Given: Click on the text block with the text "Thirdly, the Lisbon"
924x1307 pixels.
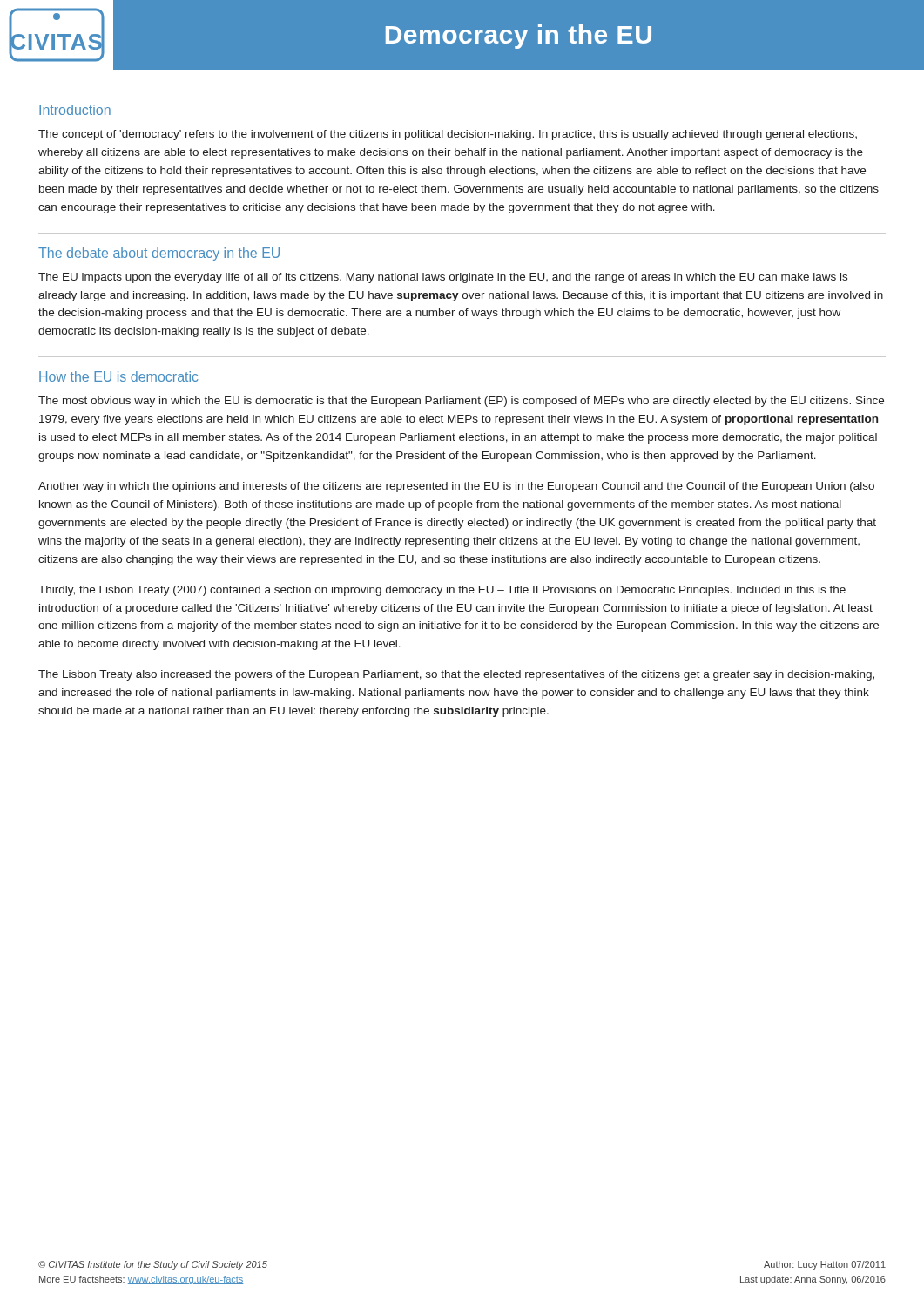Looking at the screenshot, I should coord(459,616).
